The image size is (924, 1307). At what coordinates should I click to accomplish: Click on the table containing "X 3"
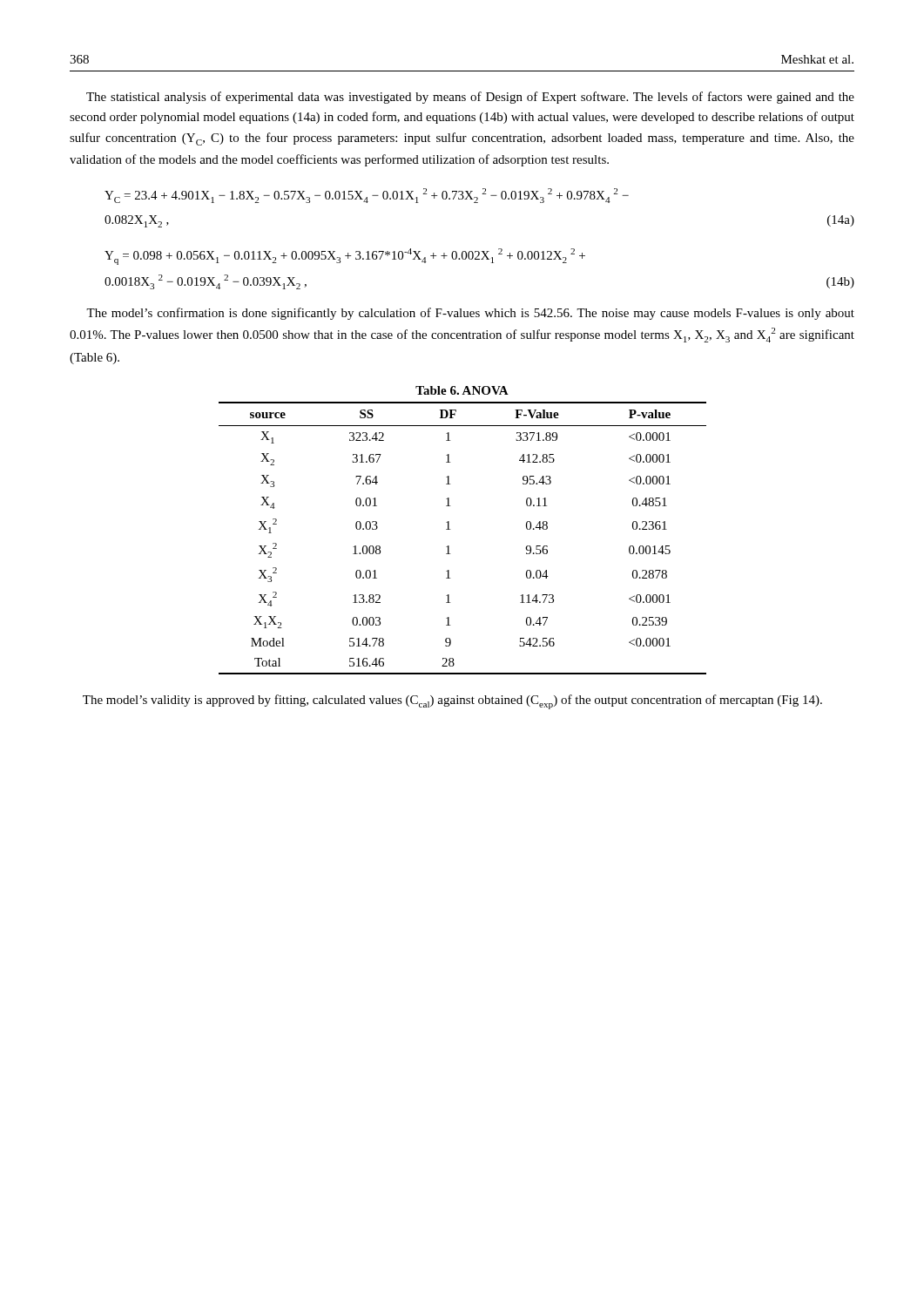click(462, 538)
